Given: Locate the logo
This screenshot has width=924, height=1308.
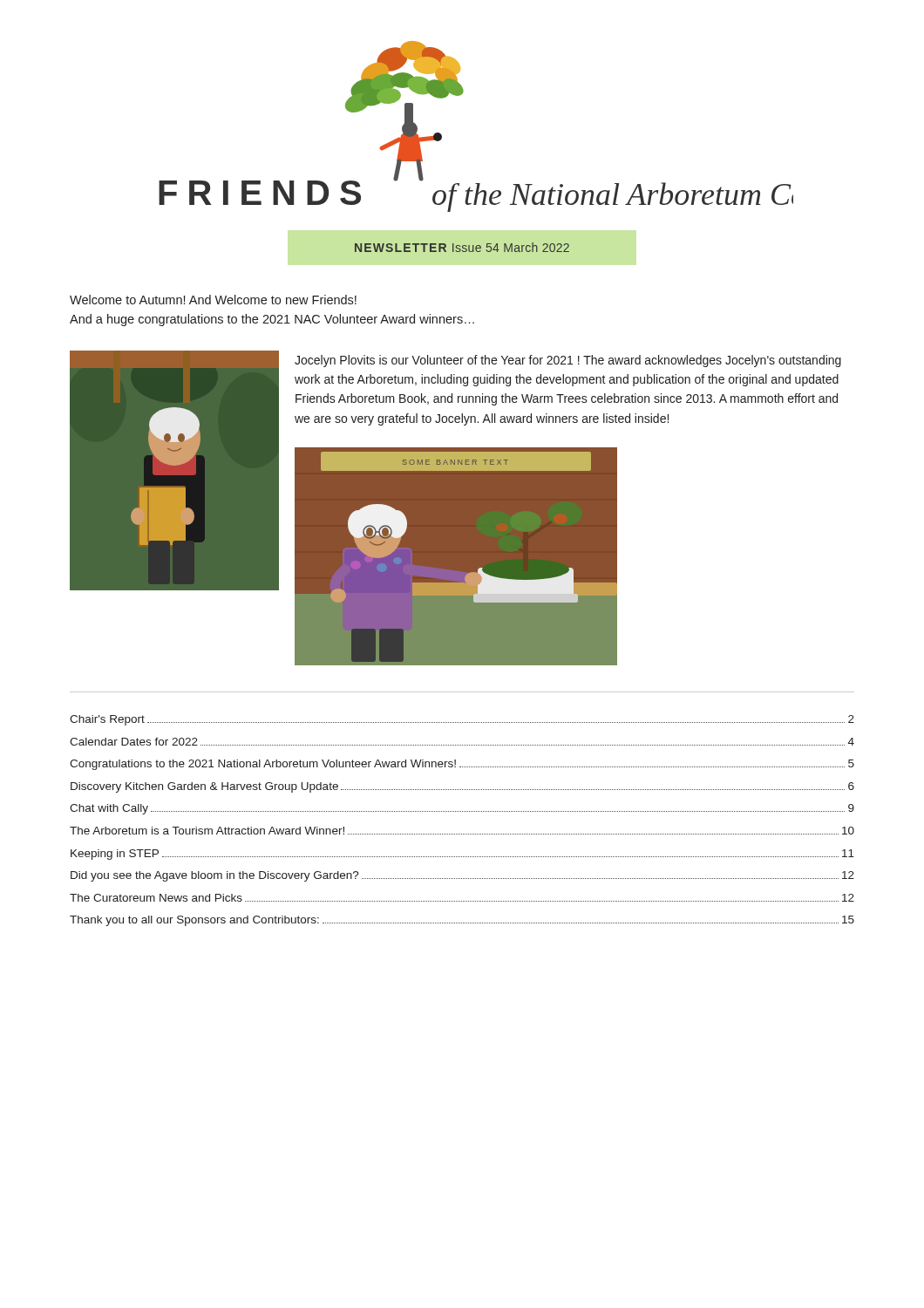Looking at the screenshot, I should (462, 128).
